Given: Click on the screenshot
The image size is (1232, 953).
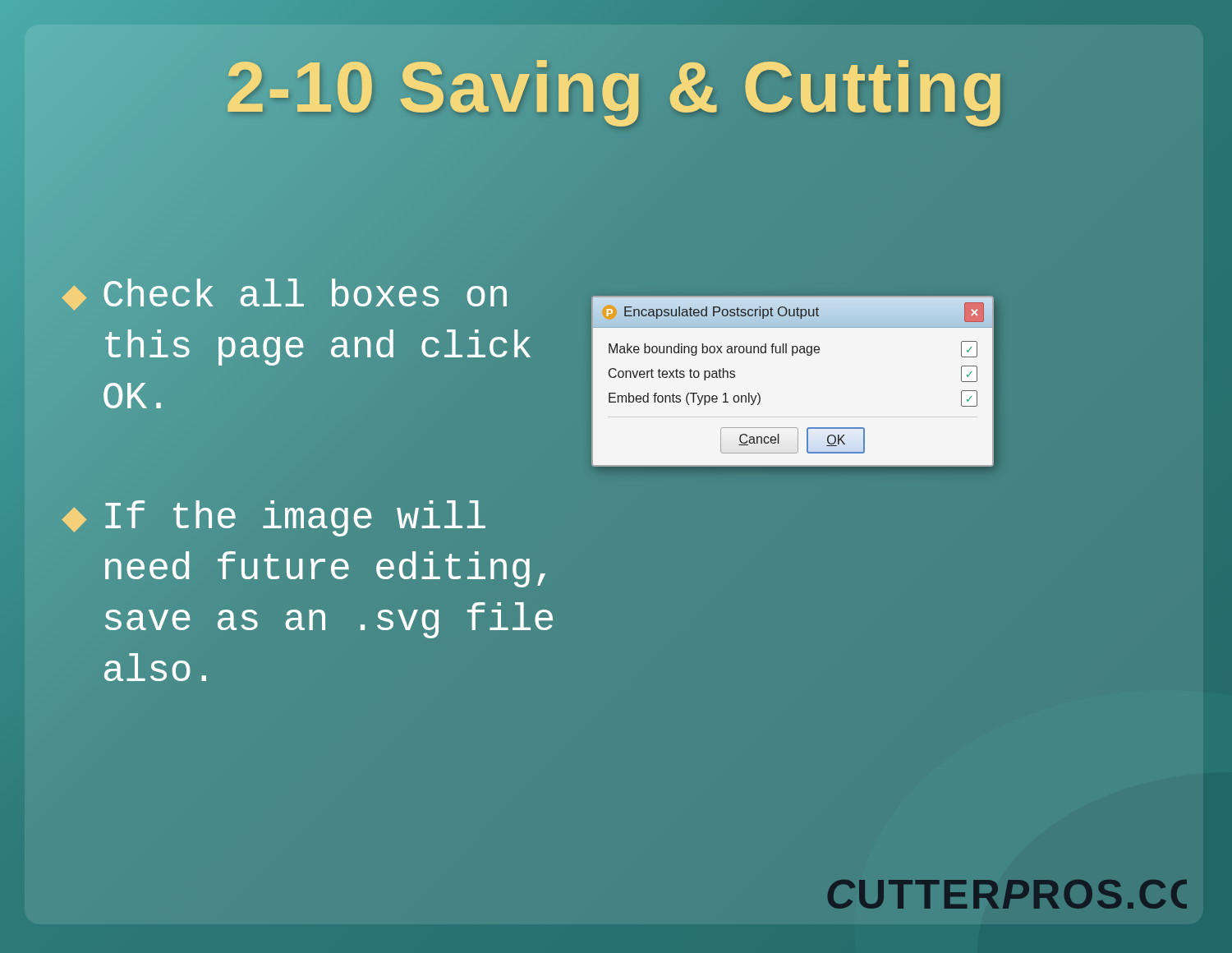Looking at the screenshot, I should tap(793, 381).
